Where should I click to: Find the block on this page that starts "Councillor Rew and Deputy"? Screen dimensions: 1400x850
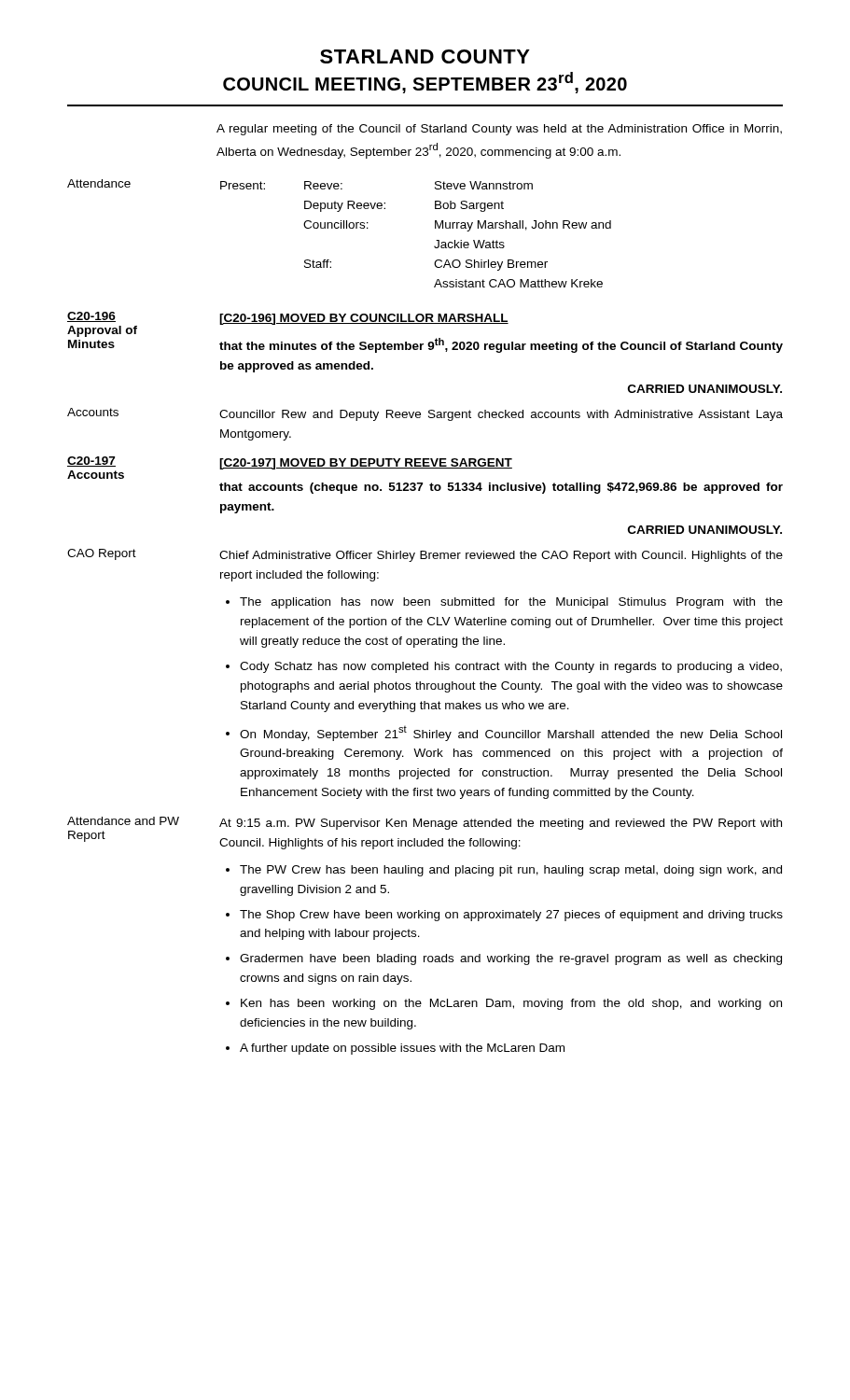pos(501,423)
